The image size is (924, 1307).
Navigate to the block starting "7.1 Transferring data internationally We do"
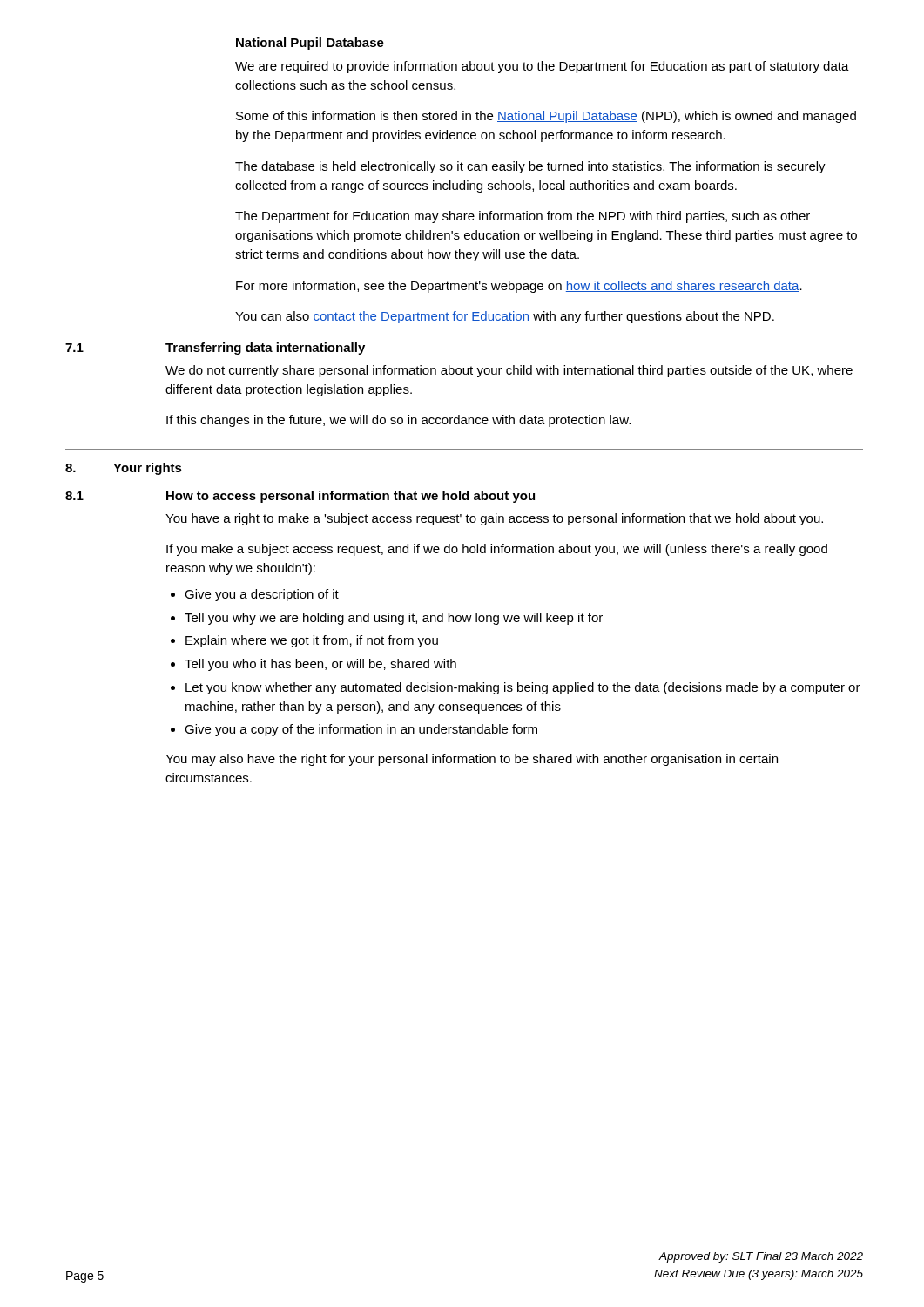[464, 384]
